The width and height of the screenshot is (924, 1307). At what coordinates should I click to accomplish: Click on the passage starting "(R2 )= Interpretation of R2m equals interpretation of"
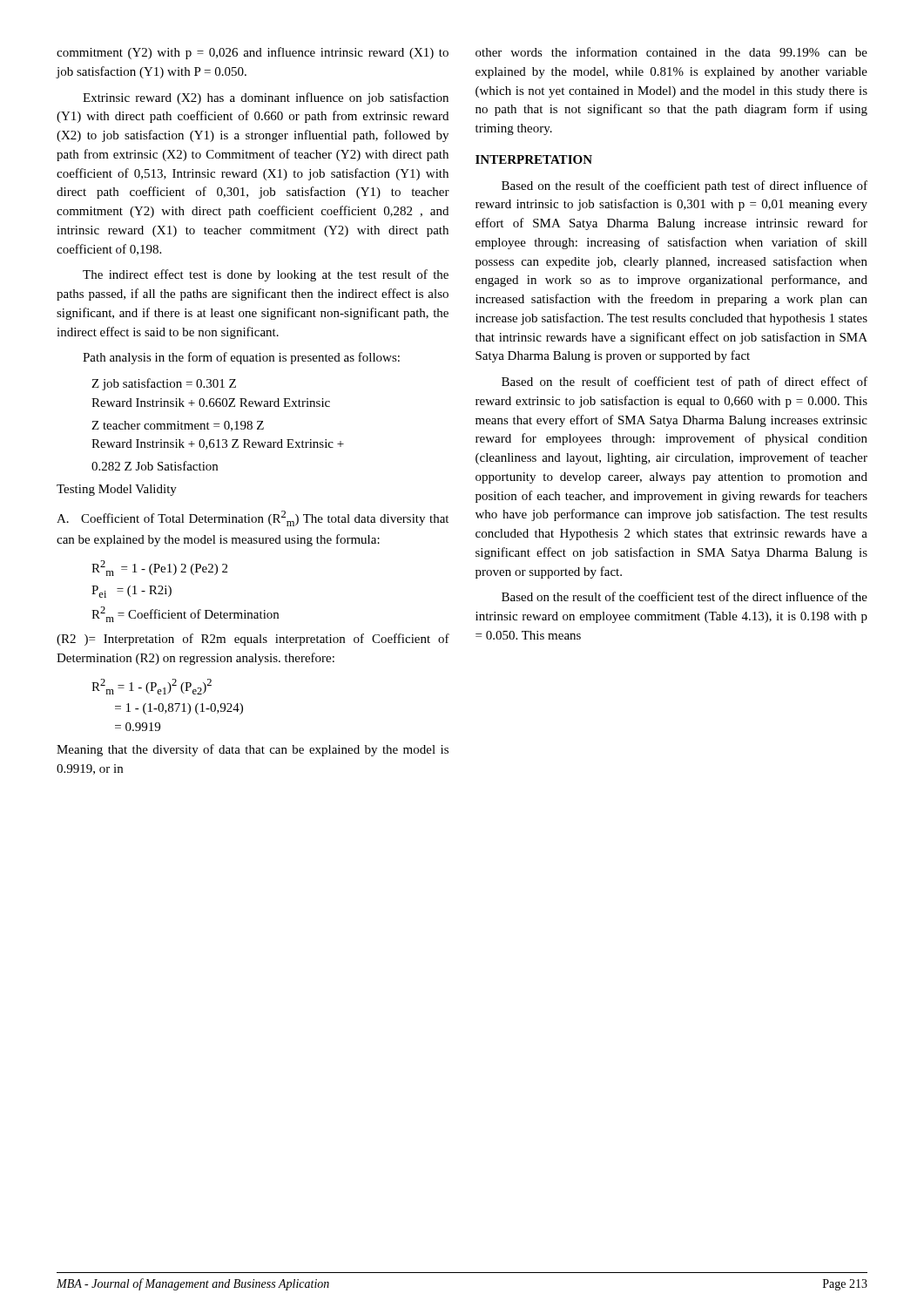253,649
